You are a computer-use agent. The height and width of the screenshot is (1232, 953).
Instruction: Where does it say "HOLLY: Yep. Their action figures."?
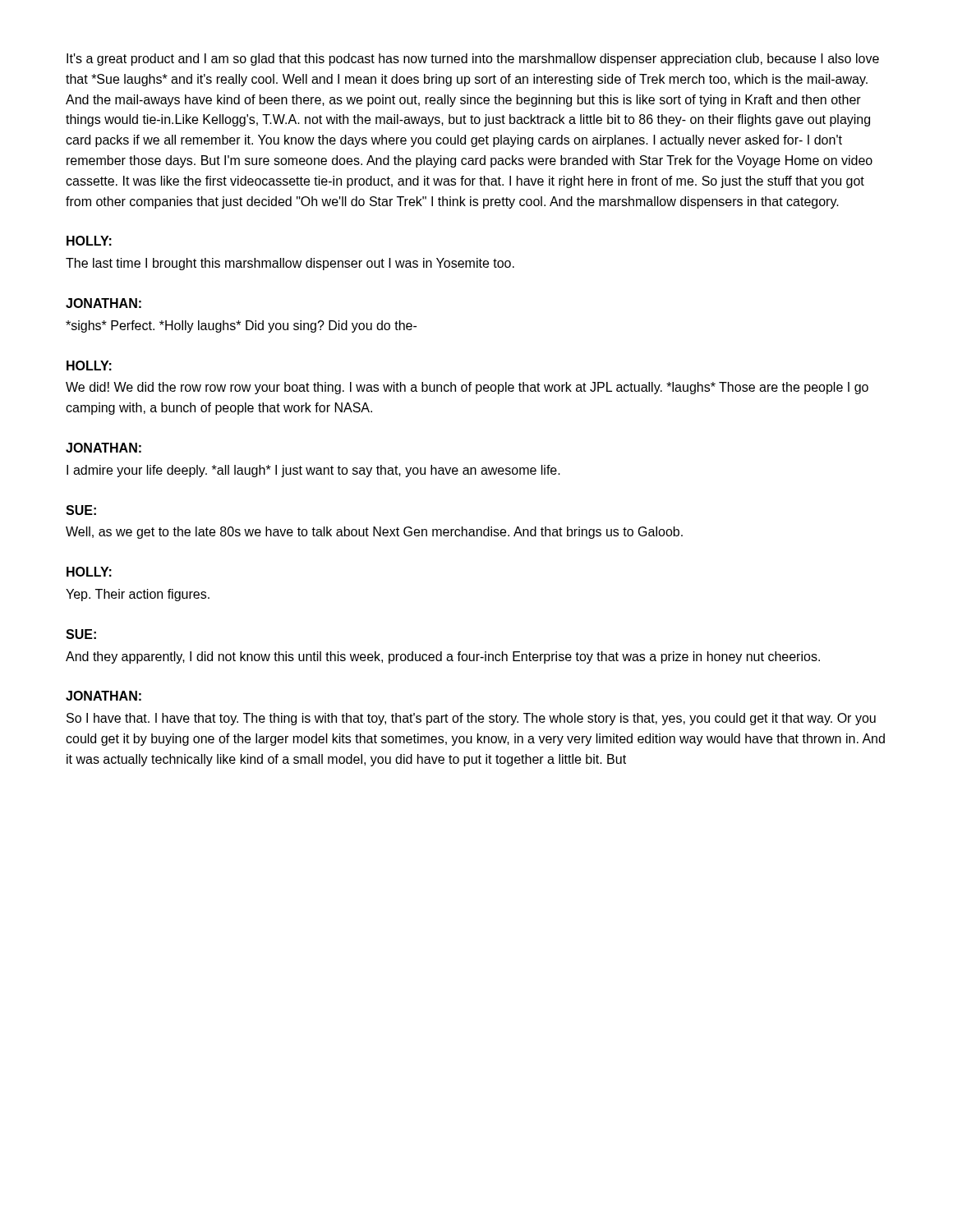click(89, 572)
